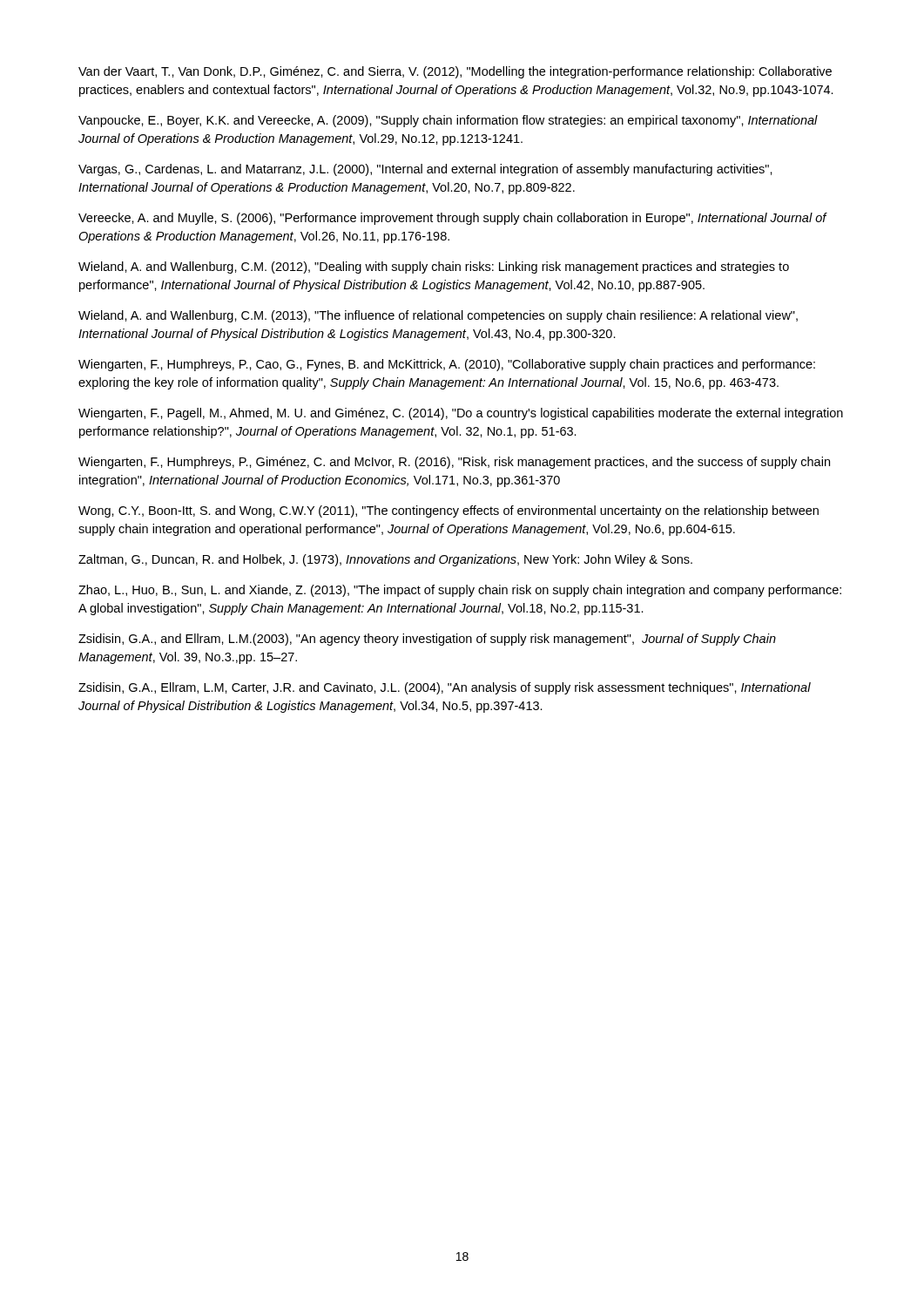The width and height of the screenshot is (924, 1307).
Task: Locate the block of text that opens with "Zsidisin, G.A., Ellram, L.M,"
Action: point(444,697)
